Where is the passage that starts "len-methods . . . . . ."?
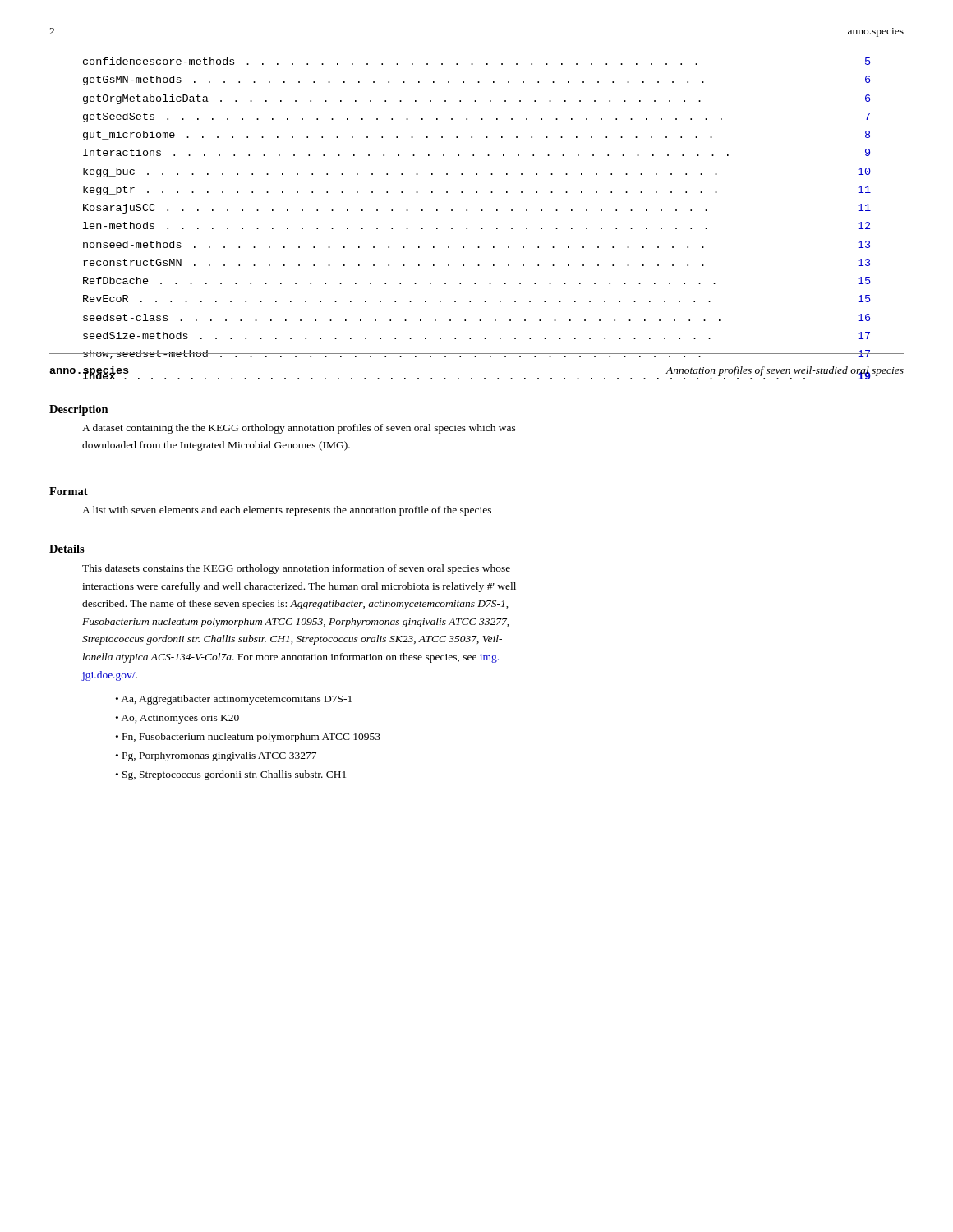 click(x=476, y=227)
